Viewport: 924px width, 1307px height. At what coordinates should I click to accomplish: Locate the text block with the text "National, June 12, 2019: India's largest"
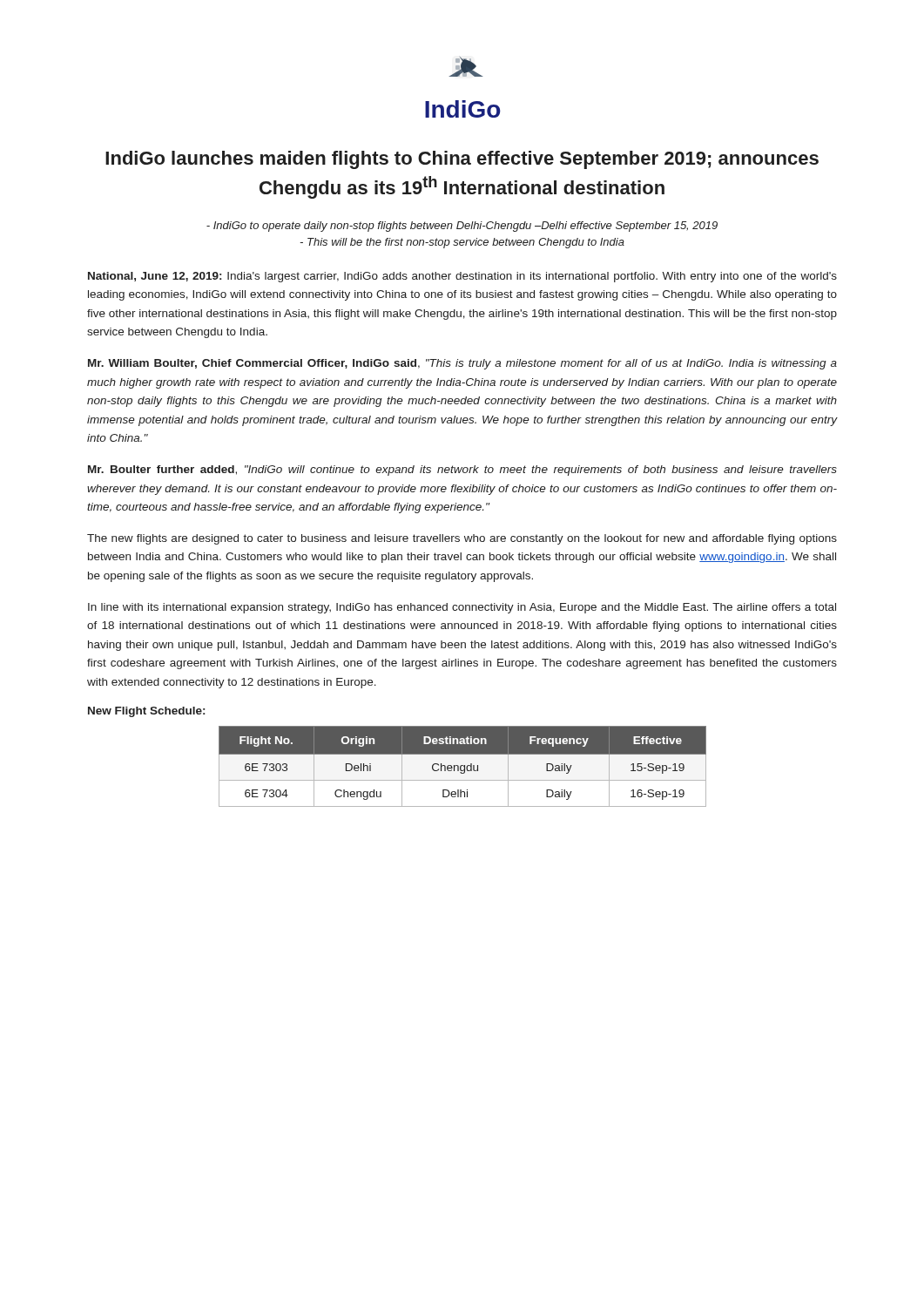point(462,304)
